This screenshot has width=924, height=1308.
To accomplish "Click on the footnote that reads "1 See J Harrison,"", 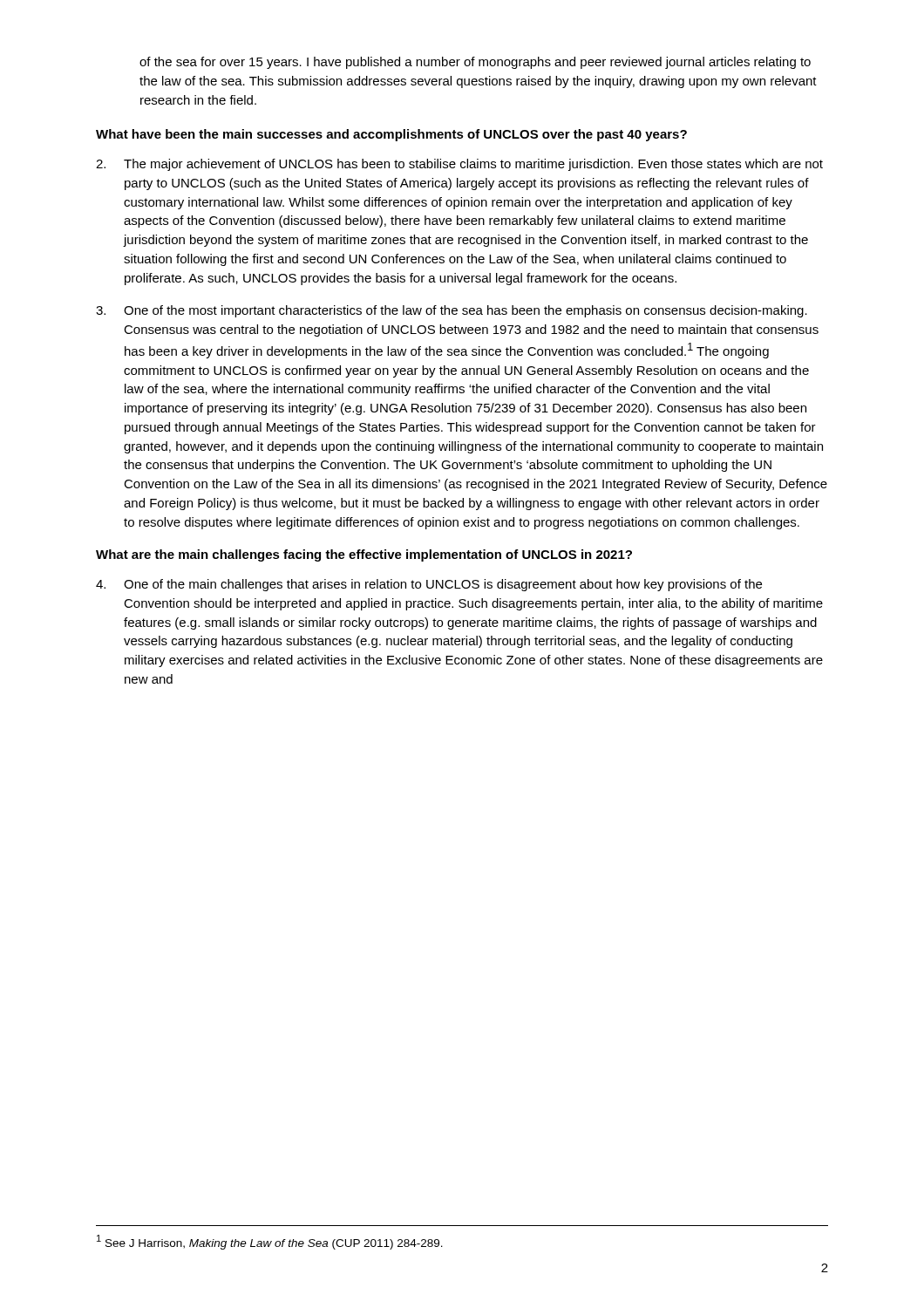I will click(270, 1241).
